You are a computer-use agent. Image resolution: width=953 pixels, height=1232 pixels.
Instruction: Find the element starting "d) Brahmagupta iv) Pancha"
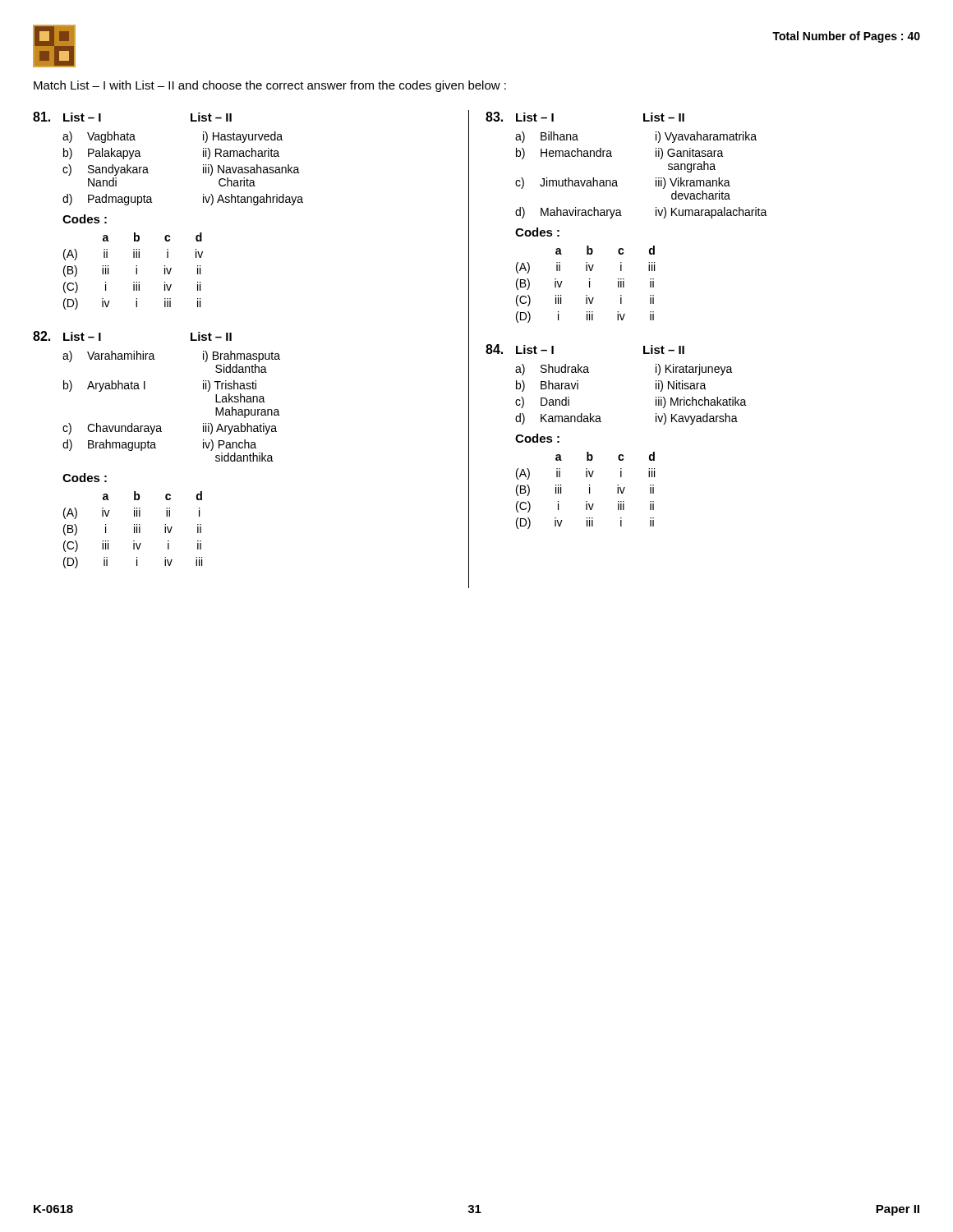coord(128,445)
